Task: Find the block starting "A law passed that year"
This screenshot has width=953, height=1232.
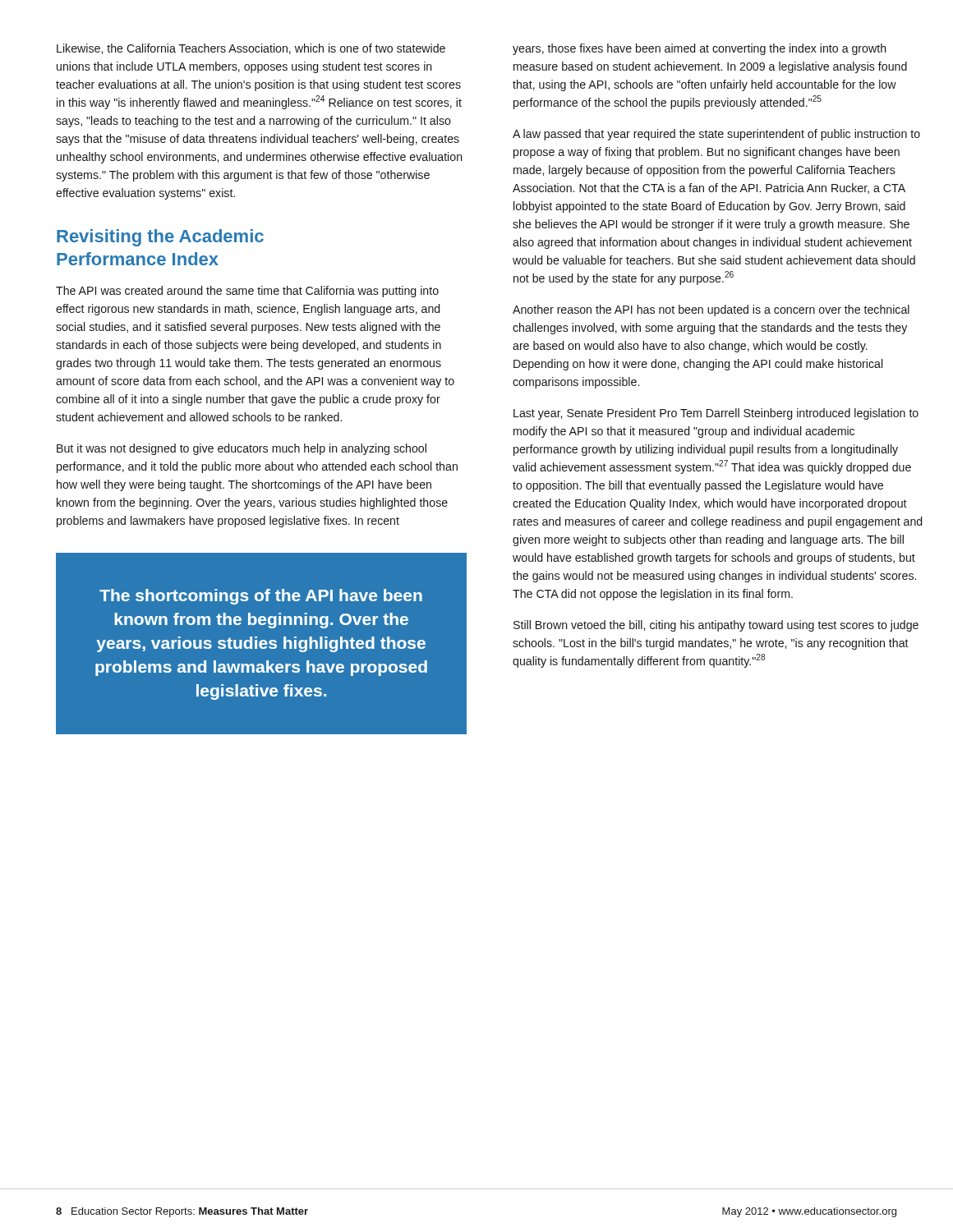Action: click(x=716, y=206)
